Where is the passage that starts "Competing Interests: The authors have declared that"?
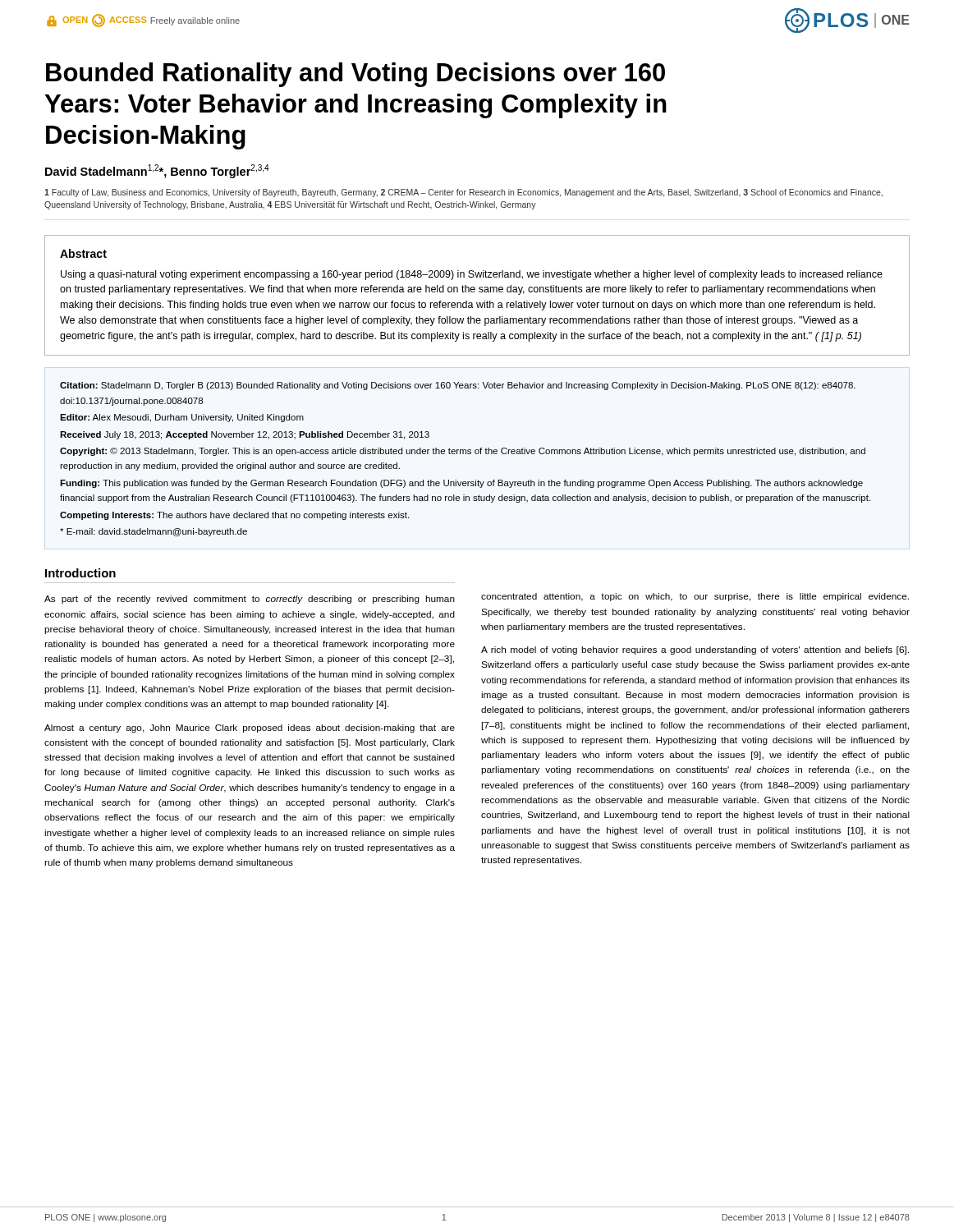Viewport: 954px width, 1232px height. coord(234,516)
